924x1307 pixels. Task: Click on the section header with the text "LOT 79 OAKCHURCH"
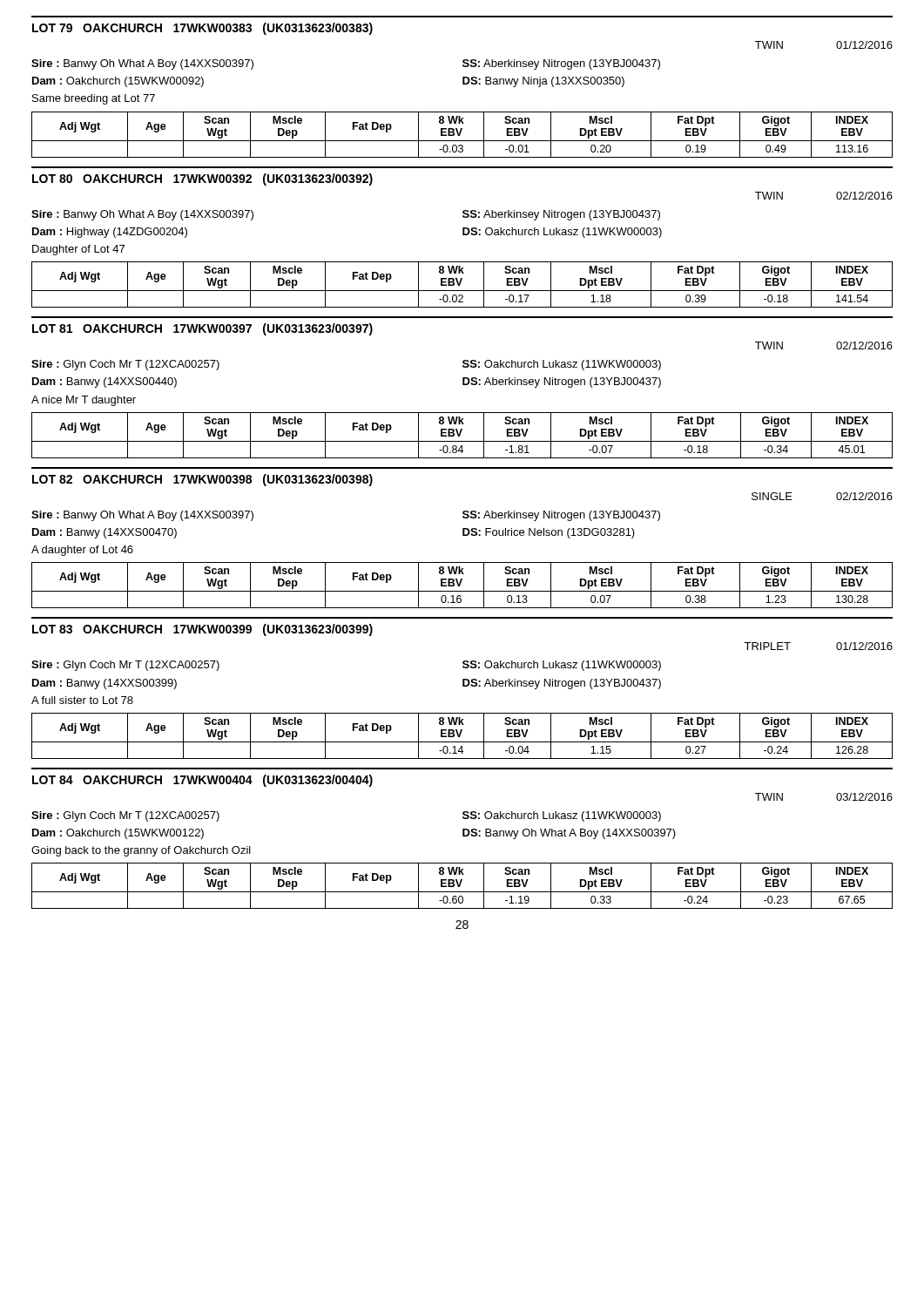pos(202,28)
